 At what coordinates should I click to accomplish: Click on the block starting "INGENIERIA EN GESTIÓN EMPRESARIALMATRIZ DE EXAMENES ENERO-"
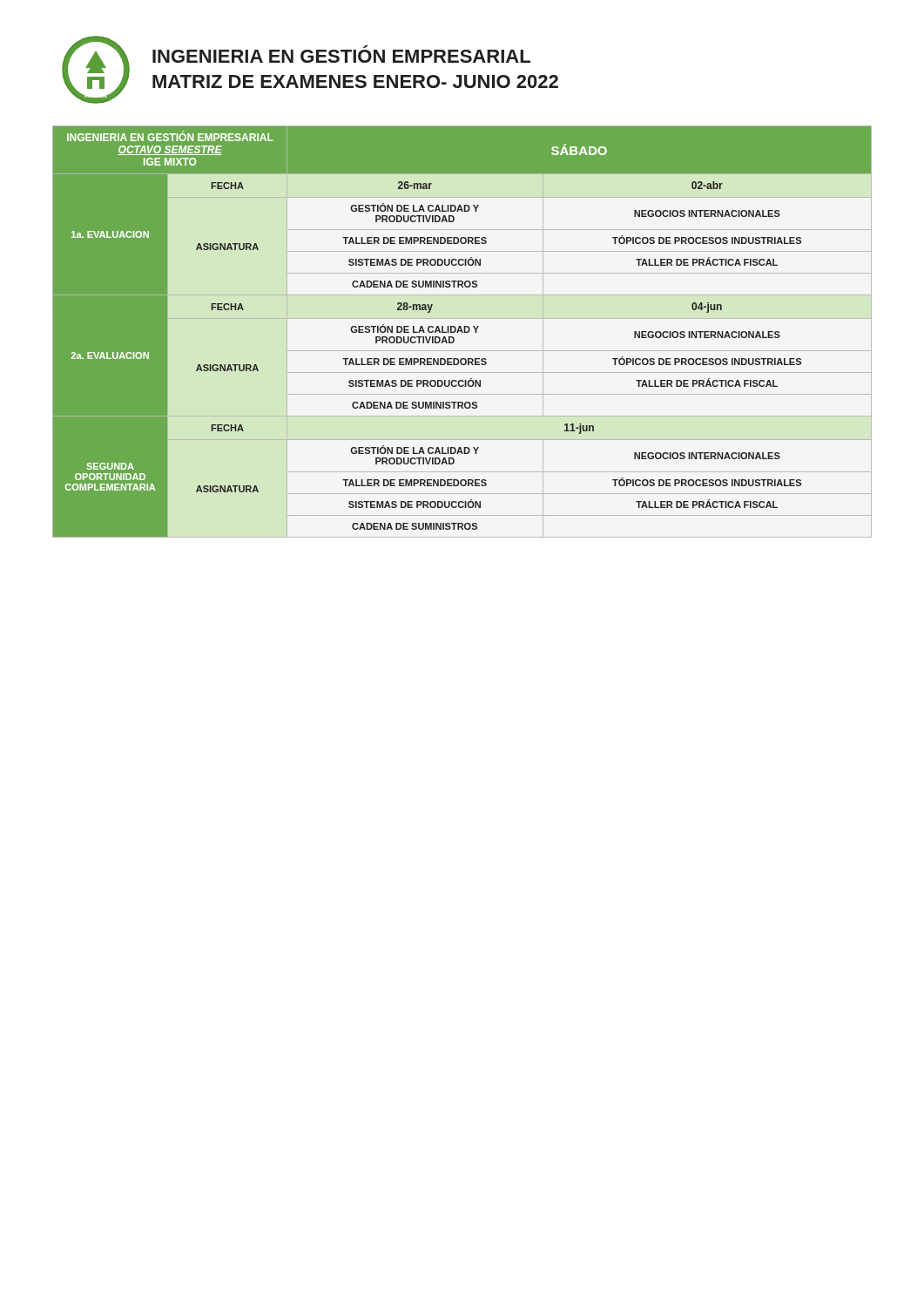click(x=355, y=70)
